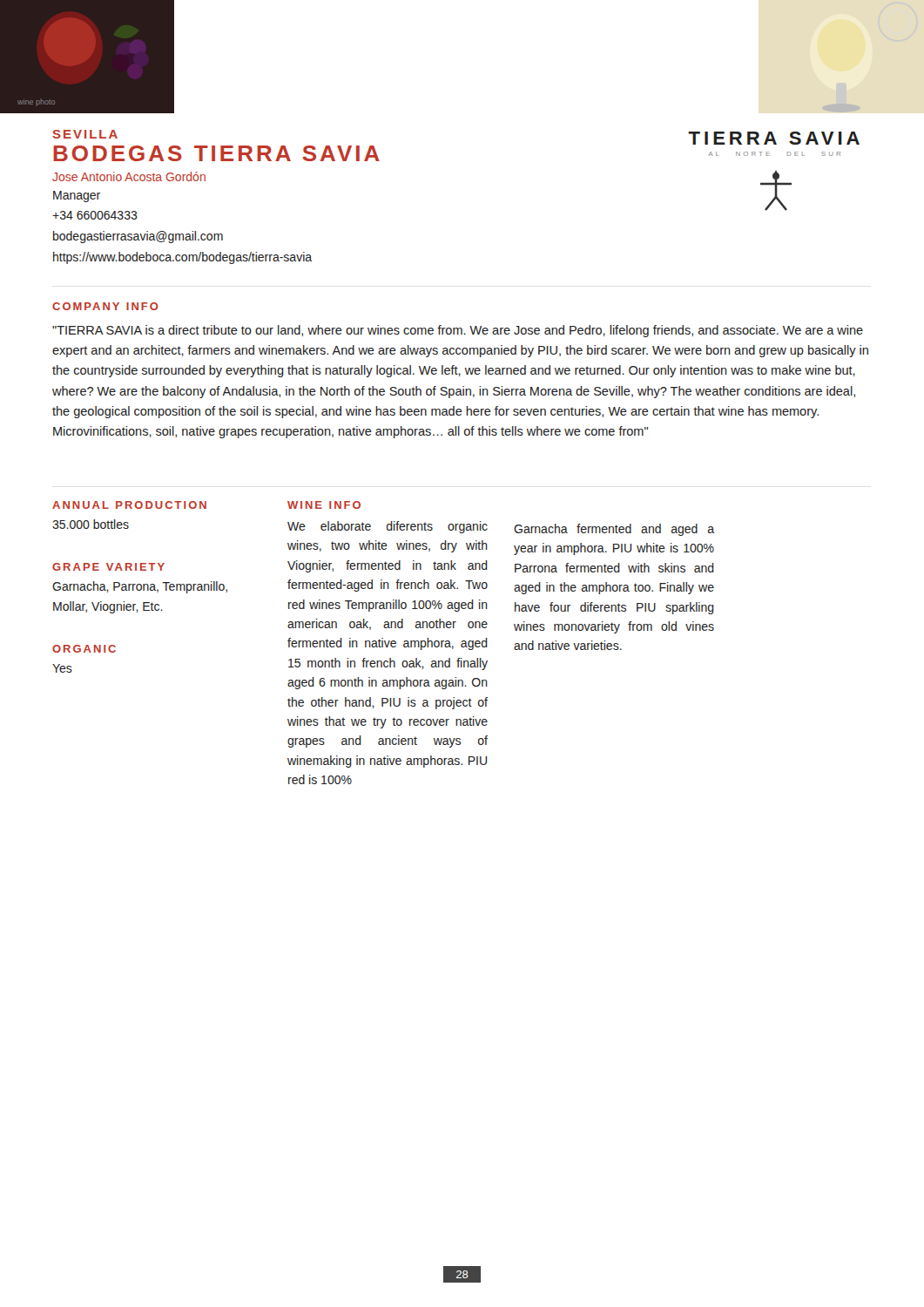Image resolution: width=924 pixels, height=1307 pixels.
Task: Click on the text that says "Garnacha, Parrona, Tempranillo,Mollar, Viognier, Etc."
Action: (140, 597)
